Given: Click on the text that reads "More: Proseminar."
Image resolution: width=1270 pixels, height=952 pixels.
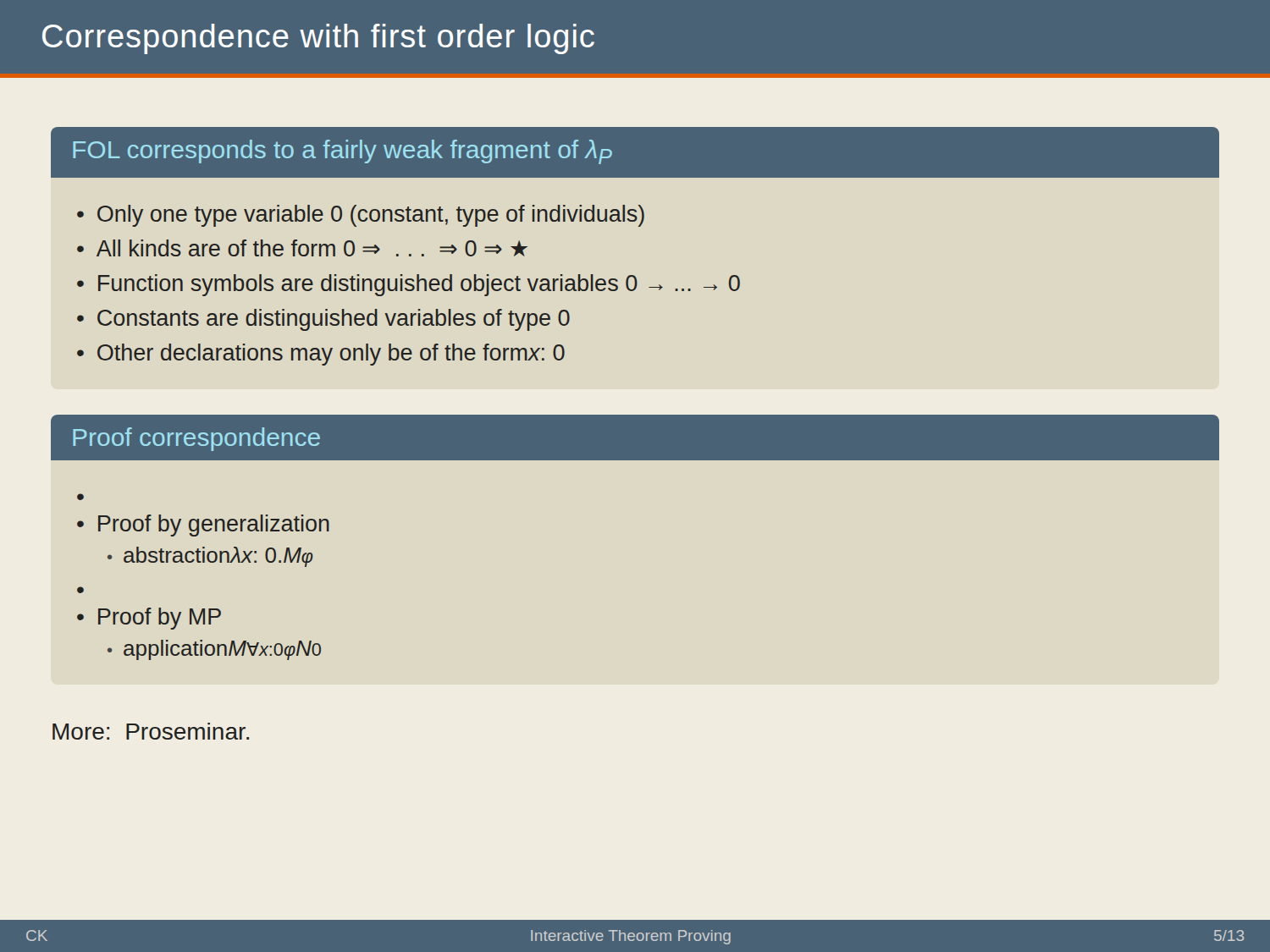Looking at the screenshot, I should tap(151, 732).
